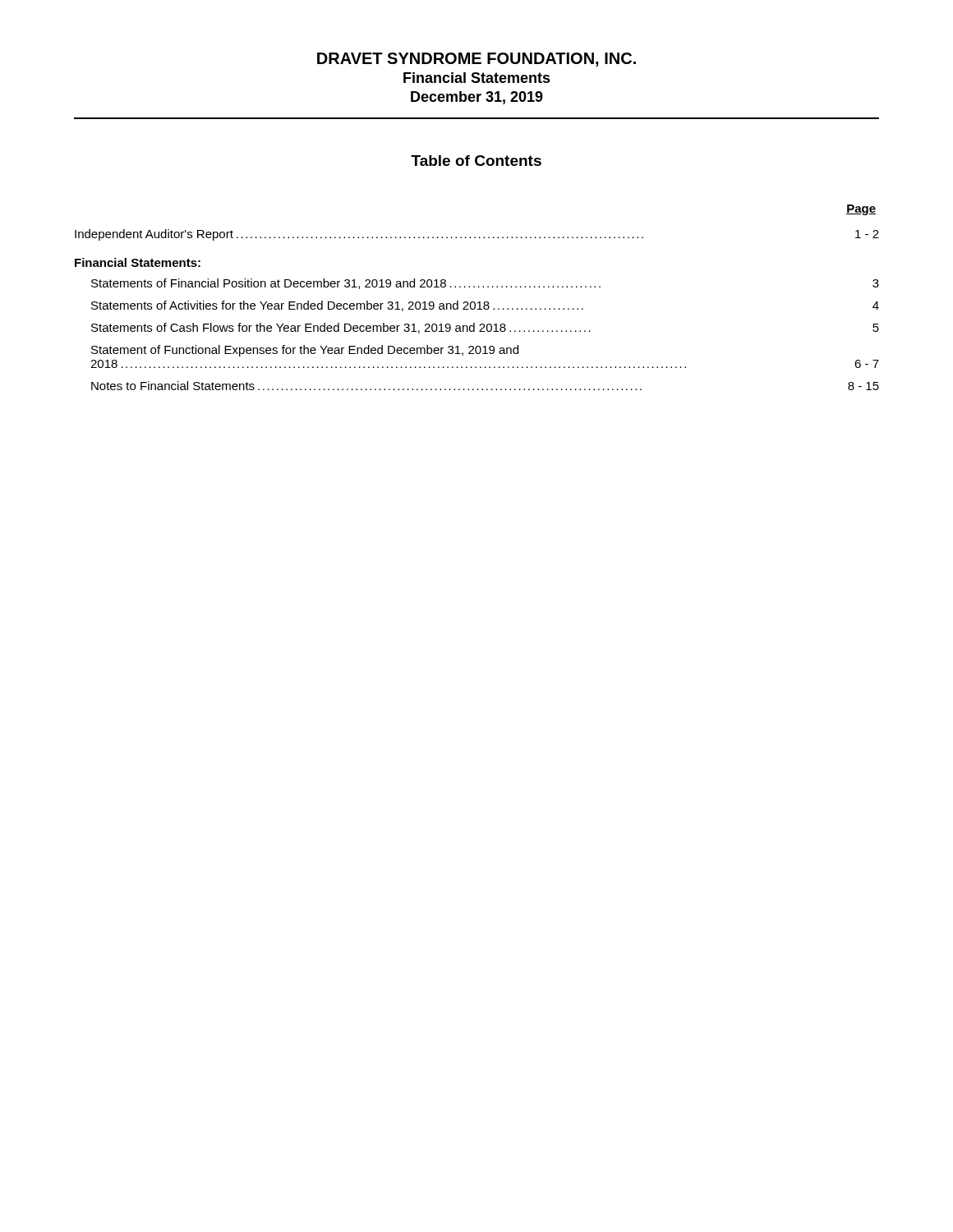
Task: Select the title with the text "DRAVET SYNDROME FOUNDATION, INC. Financial Statements December"
Action: [476, 78]
